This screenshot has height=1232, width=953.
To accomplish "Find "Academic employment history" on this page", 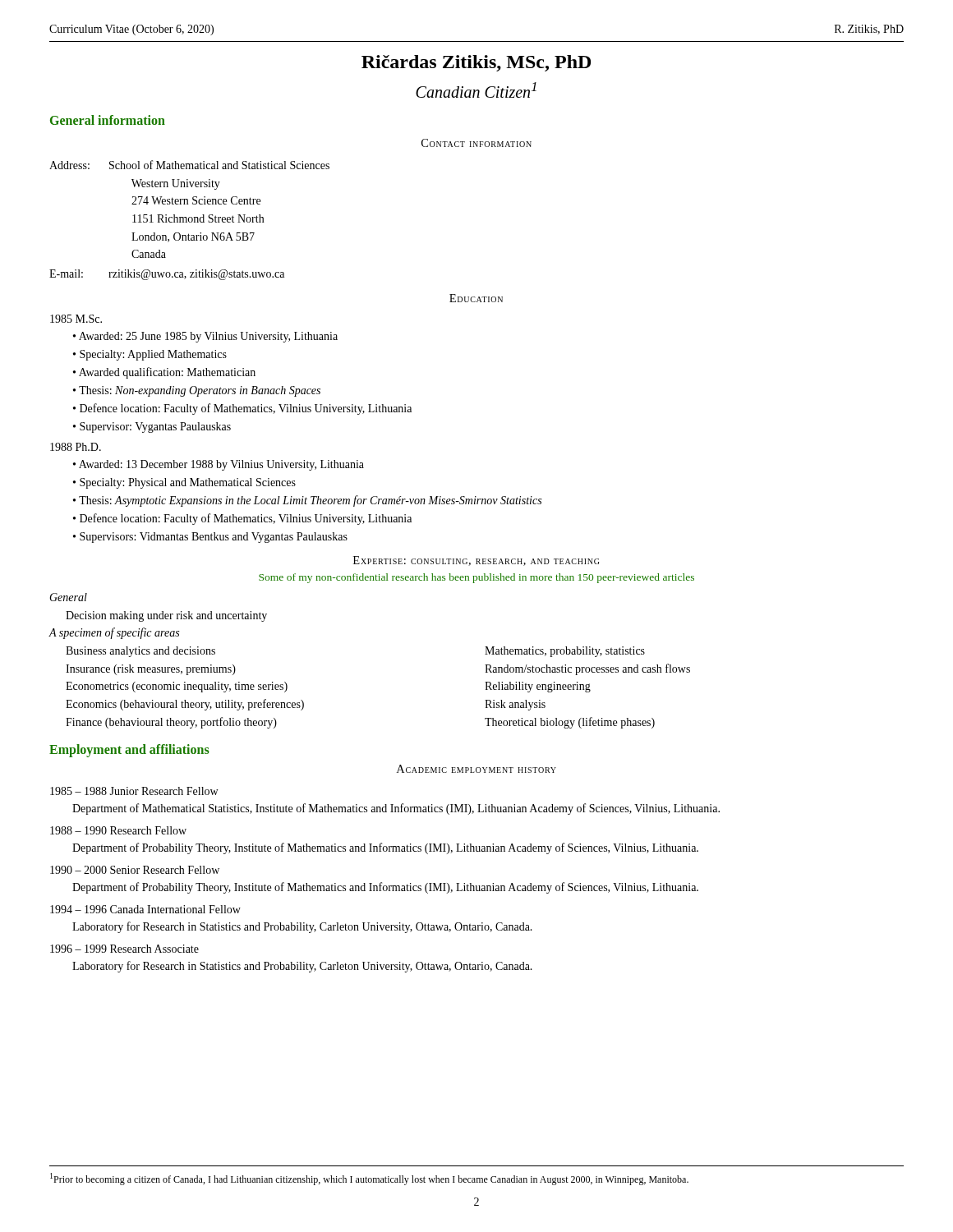I will point(476,769).
